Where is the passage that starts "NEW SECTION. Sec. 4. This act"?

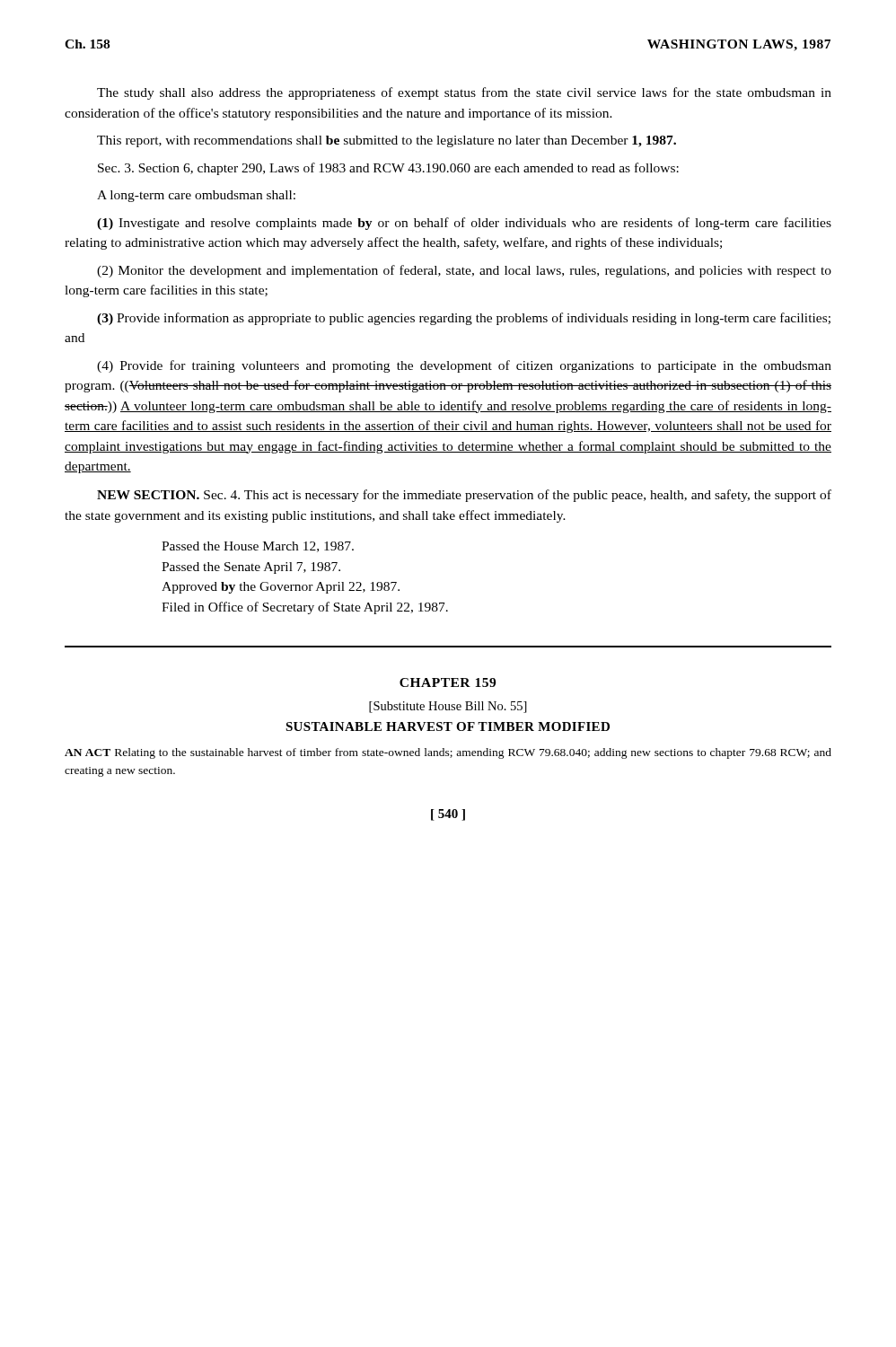[448, 505]
